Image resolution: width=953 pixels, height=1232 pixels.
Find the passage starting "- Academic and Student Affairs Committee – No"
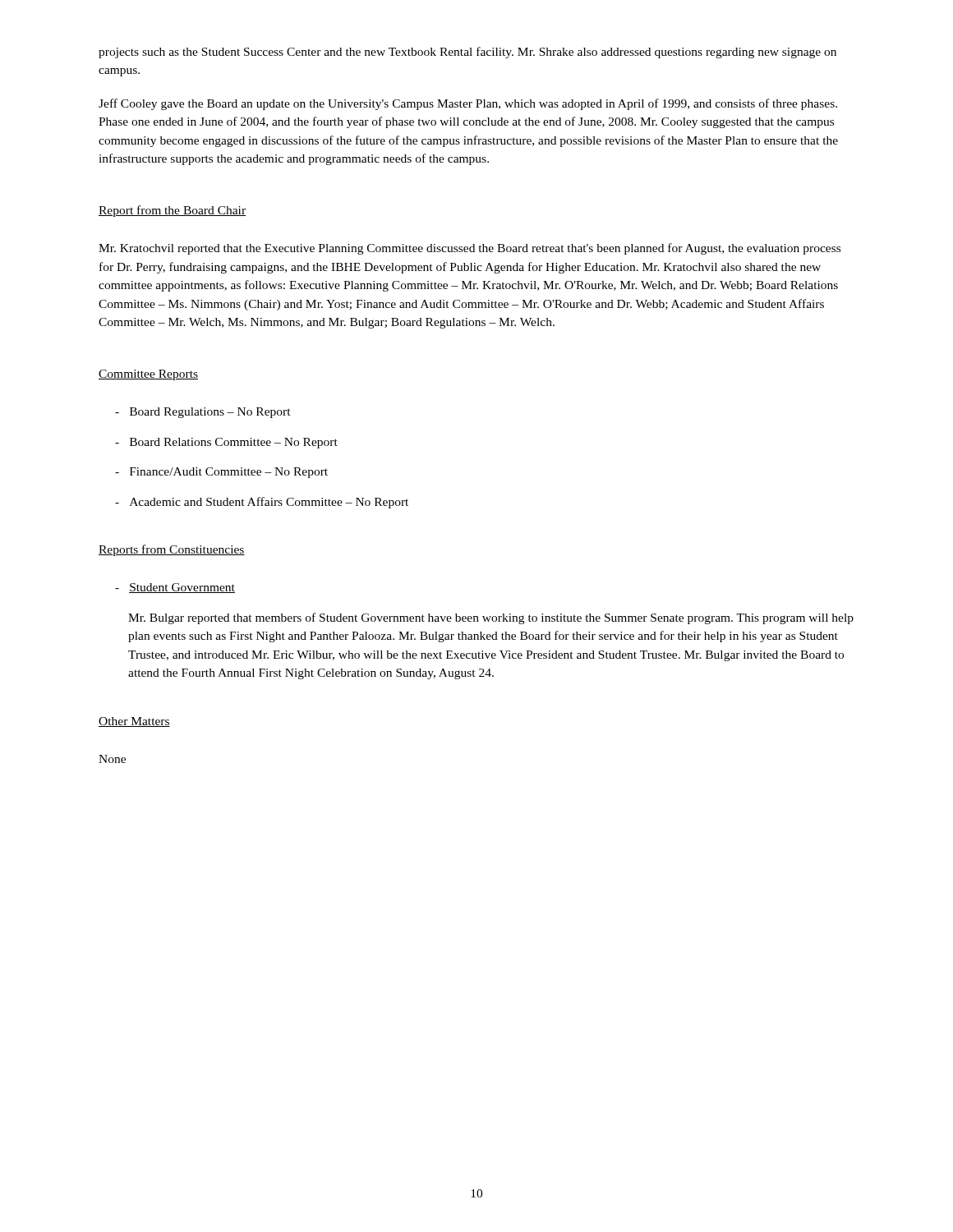point(262,502)
